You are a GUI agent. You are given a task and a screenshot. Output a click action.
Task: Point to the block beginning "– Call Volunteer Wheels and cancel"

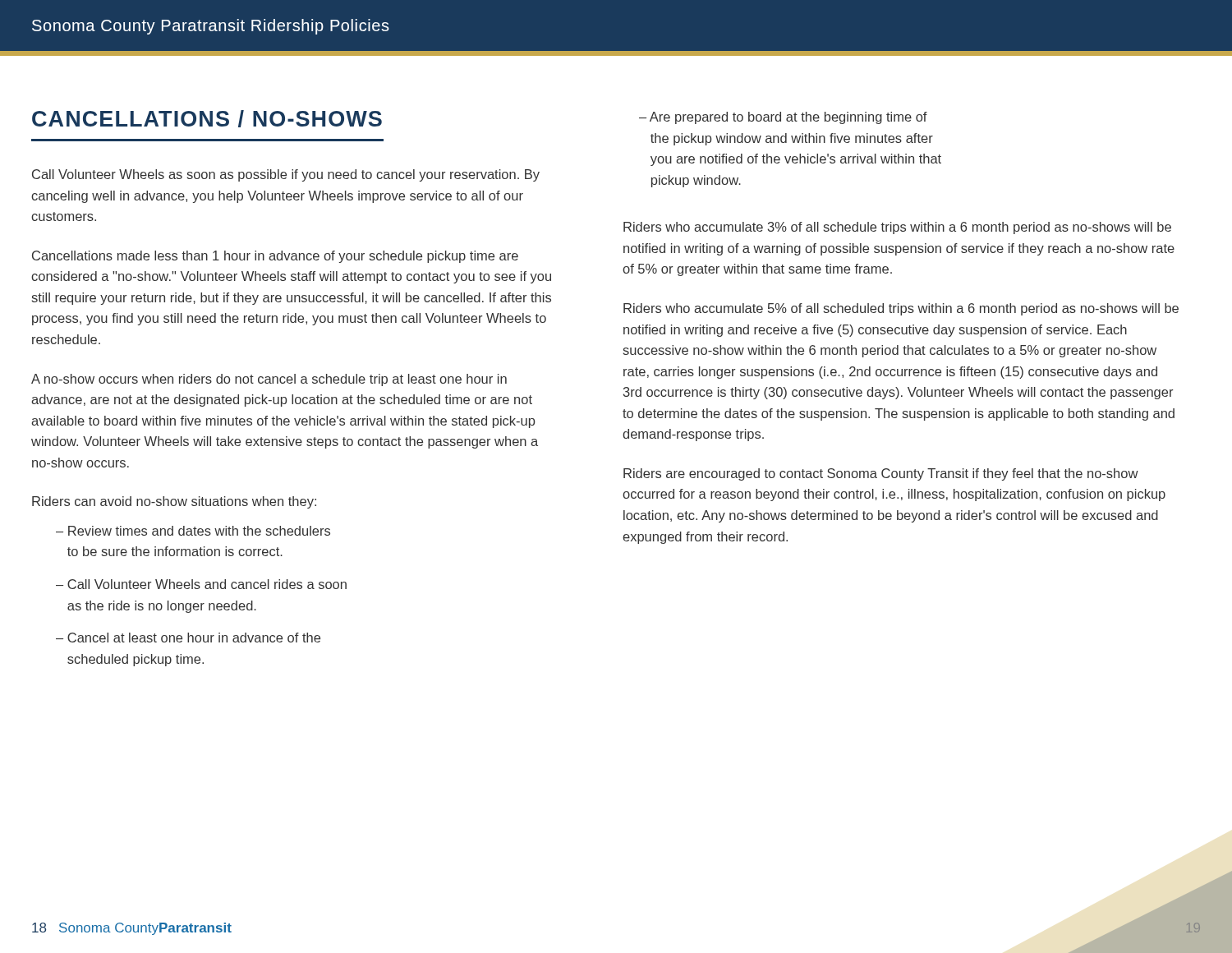(x=202, y=595)
